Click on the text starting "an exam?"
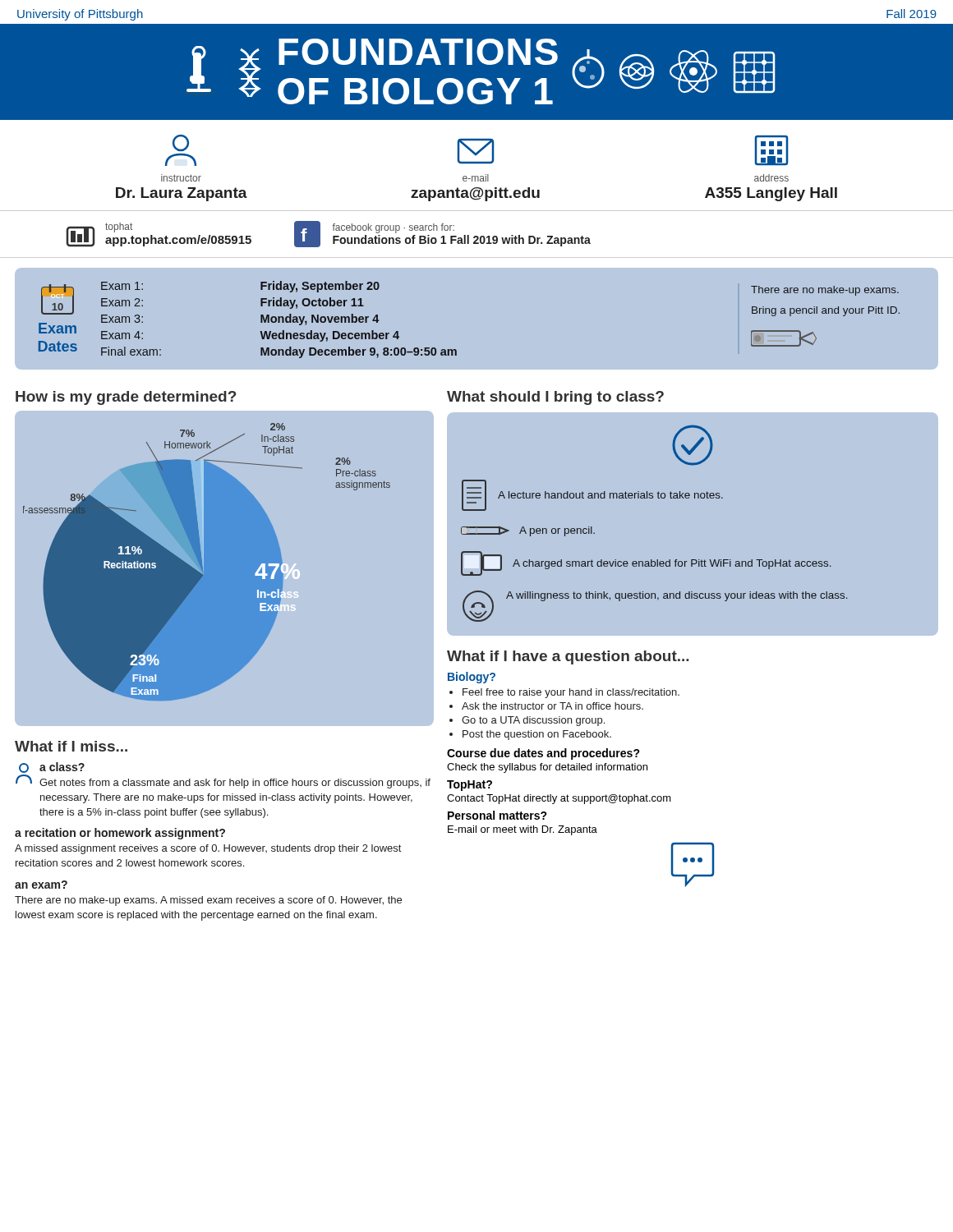The width and height of the screenshot is (953, 1232). [41, 884]
